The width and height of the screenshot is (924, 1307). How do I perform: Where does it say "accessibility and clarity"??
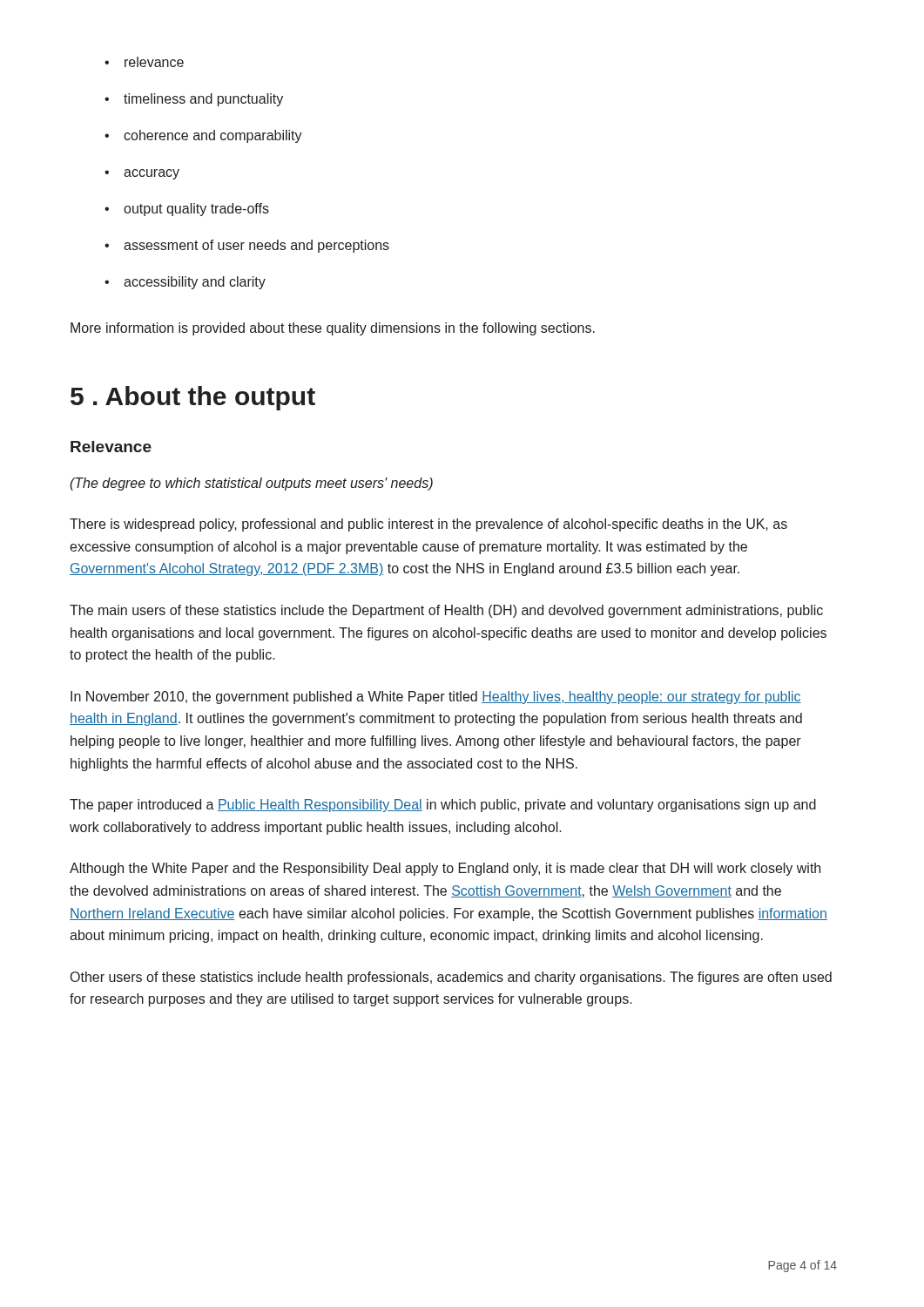tap(185, 283)
